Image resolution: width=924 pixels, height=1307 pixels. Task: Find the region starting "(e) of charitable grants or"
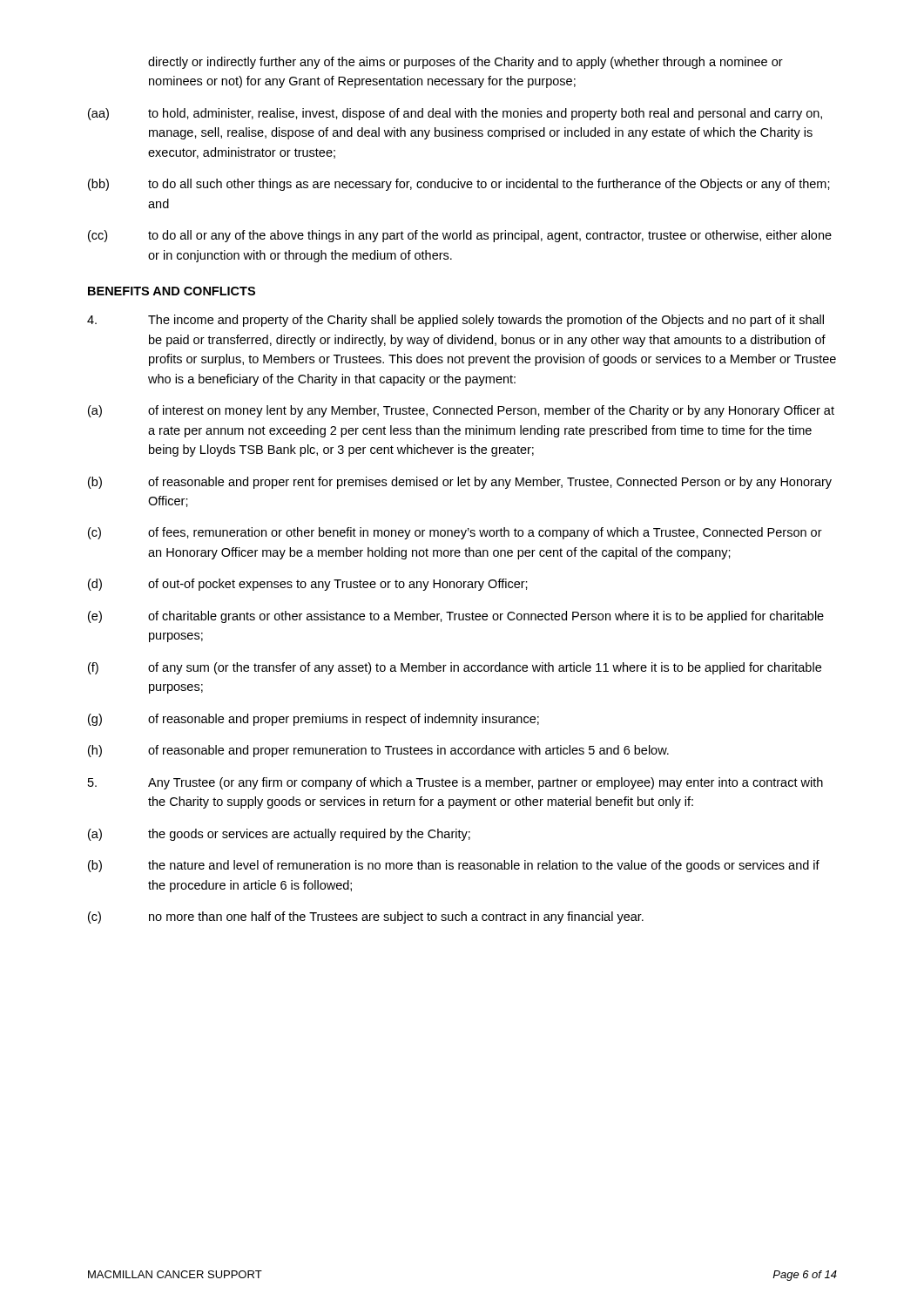click(x=462, y=626)
